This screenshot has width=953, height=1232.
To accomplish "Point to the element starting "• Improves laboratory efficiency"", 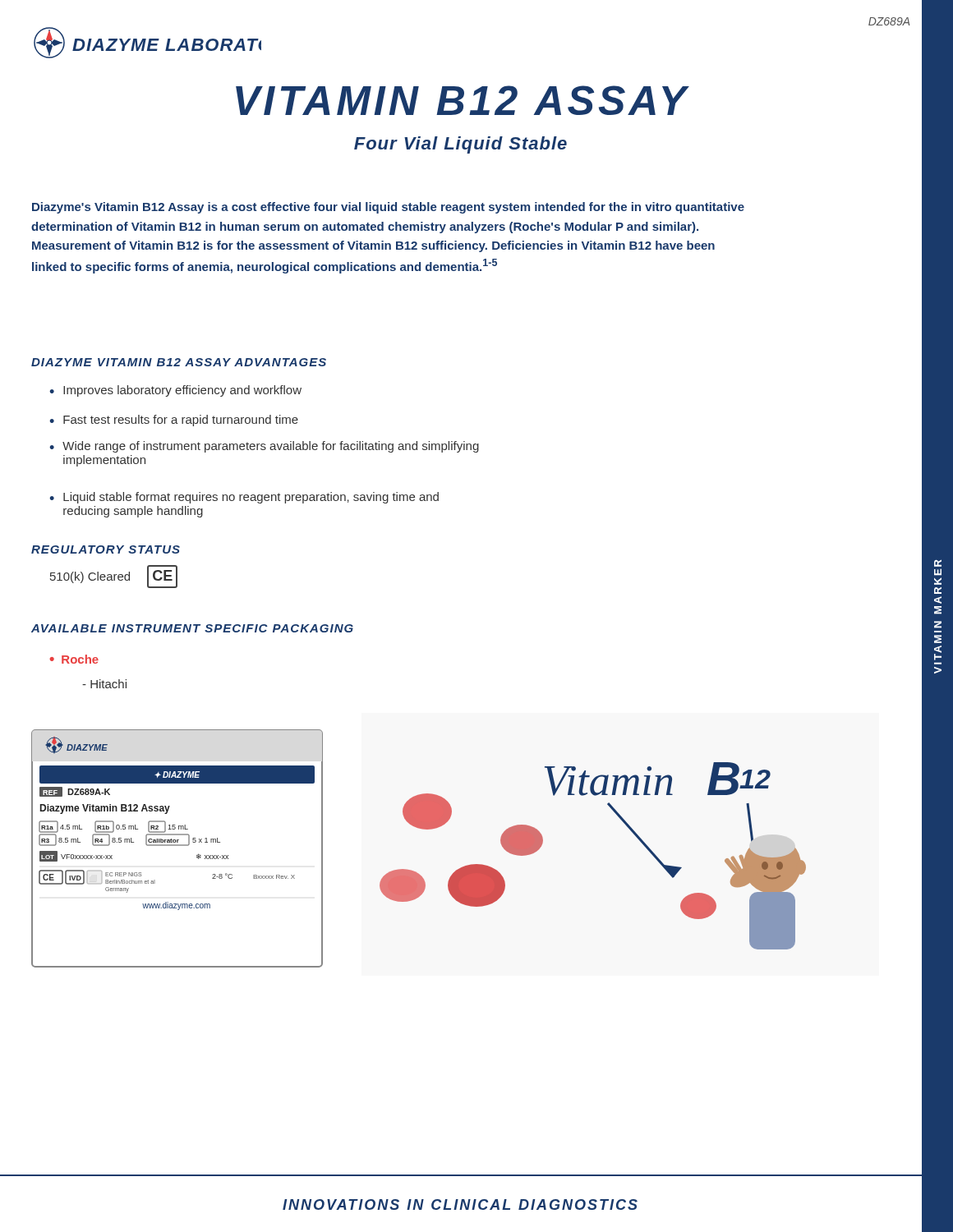I will point(175,392).
